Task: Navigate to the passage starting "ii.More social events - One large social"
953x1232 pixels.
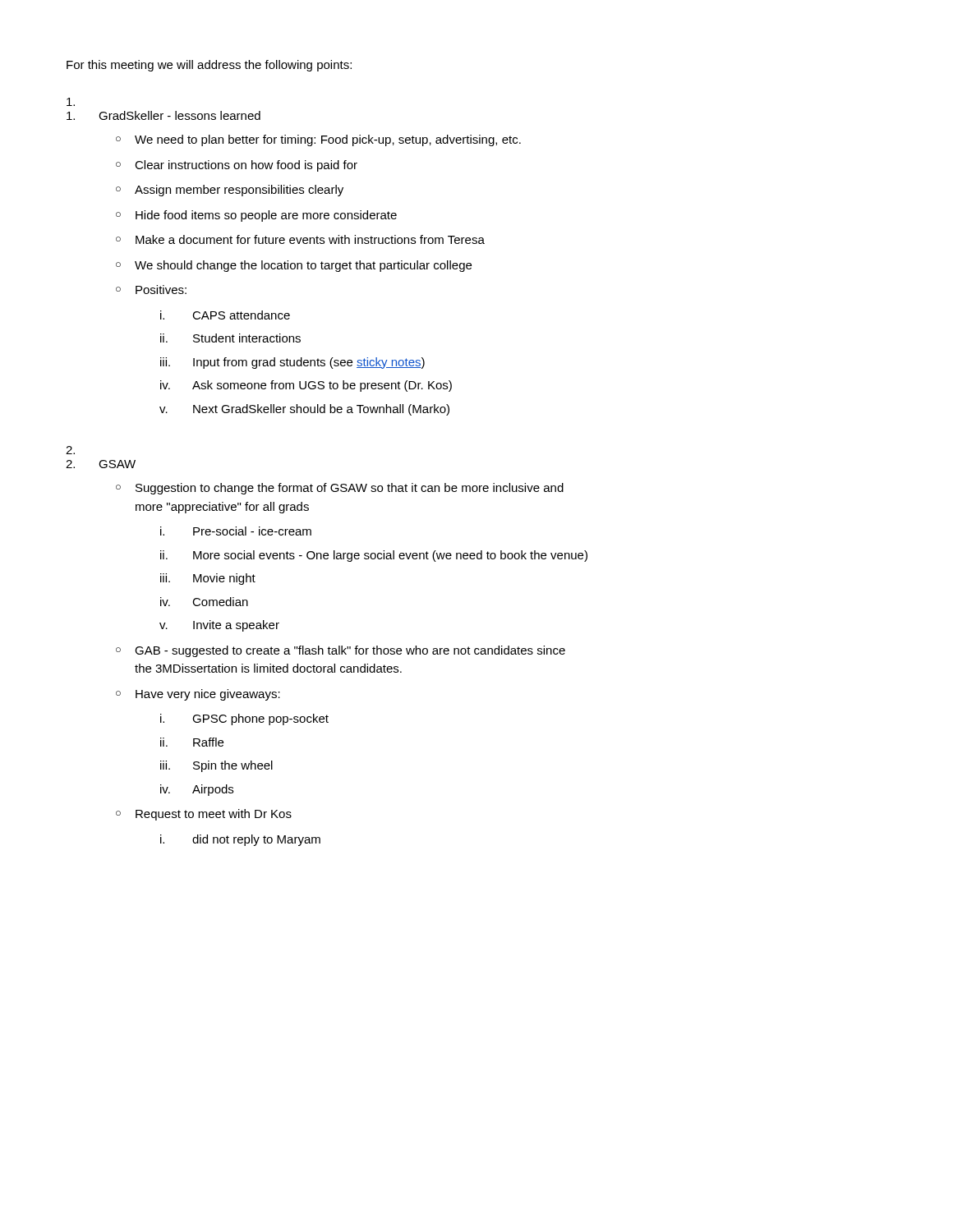Action: click(374, 555)
